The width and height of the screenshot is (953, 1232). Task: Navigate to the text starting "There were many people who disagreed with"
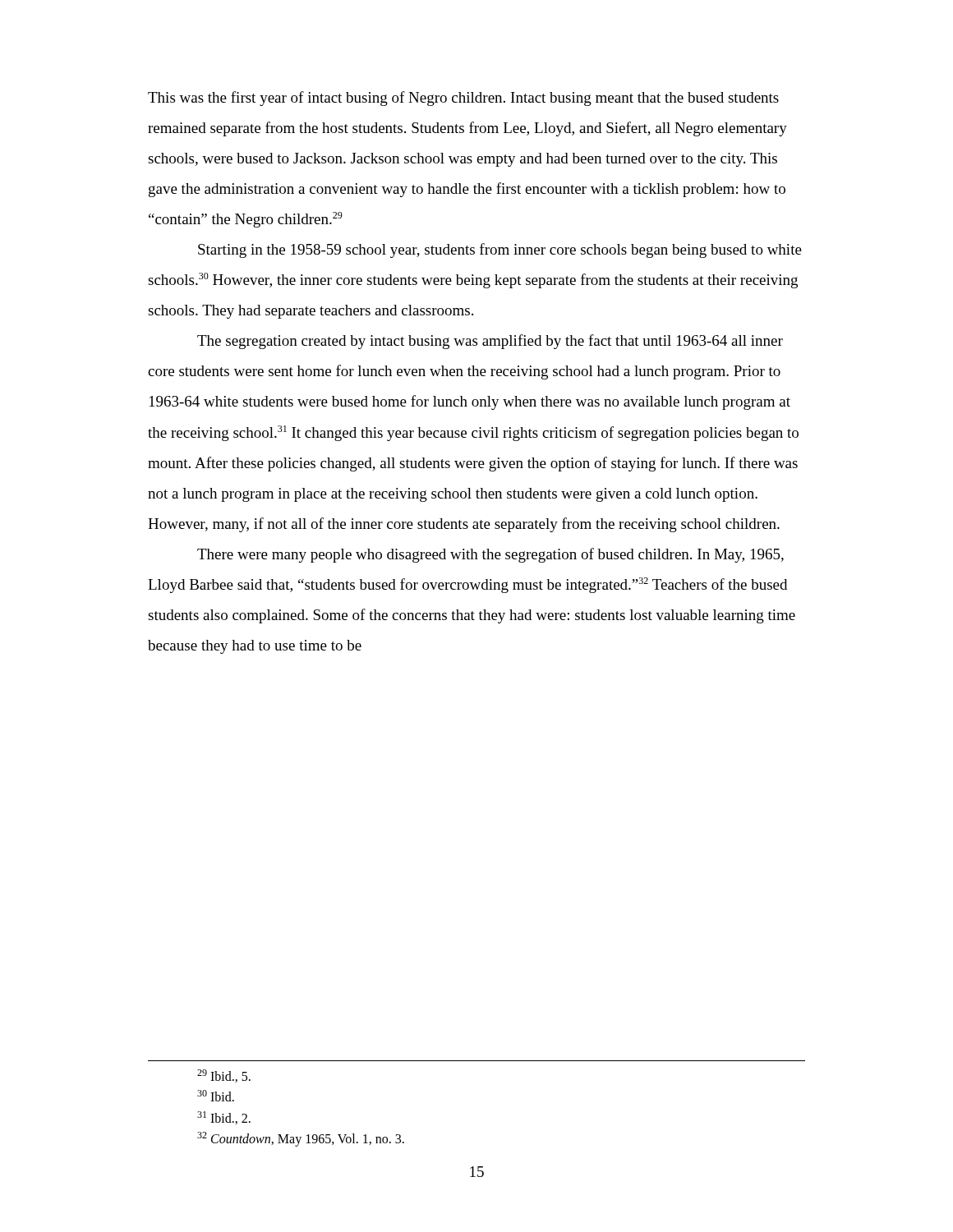tap(472, 599)
